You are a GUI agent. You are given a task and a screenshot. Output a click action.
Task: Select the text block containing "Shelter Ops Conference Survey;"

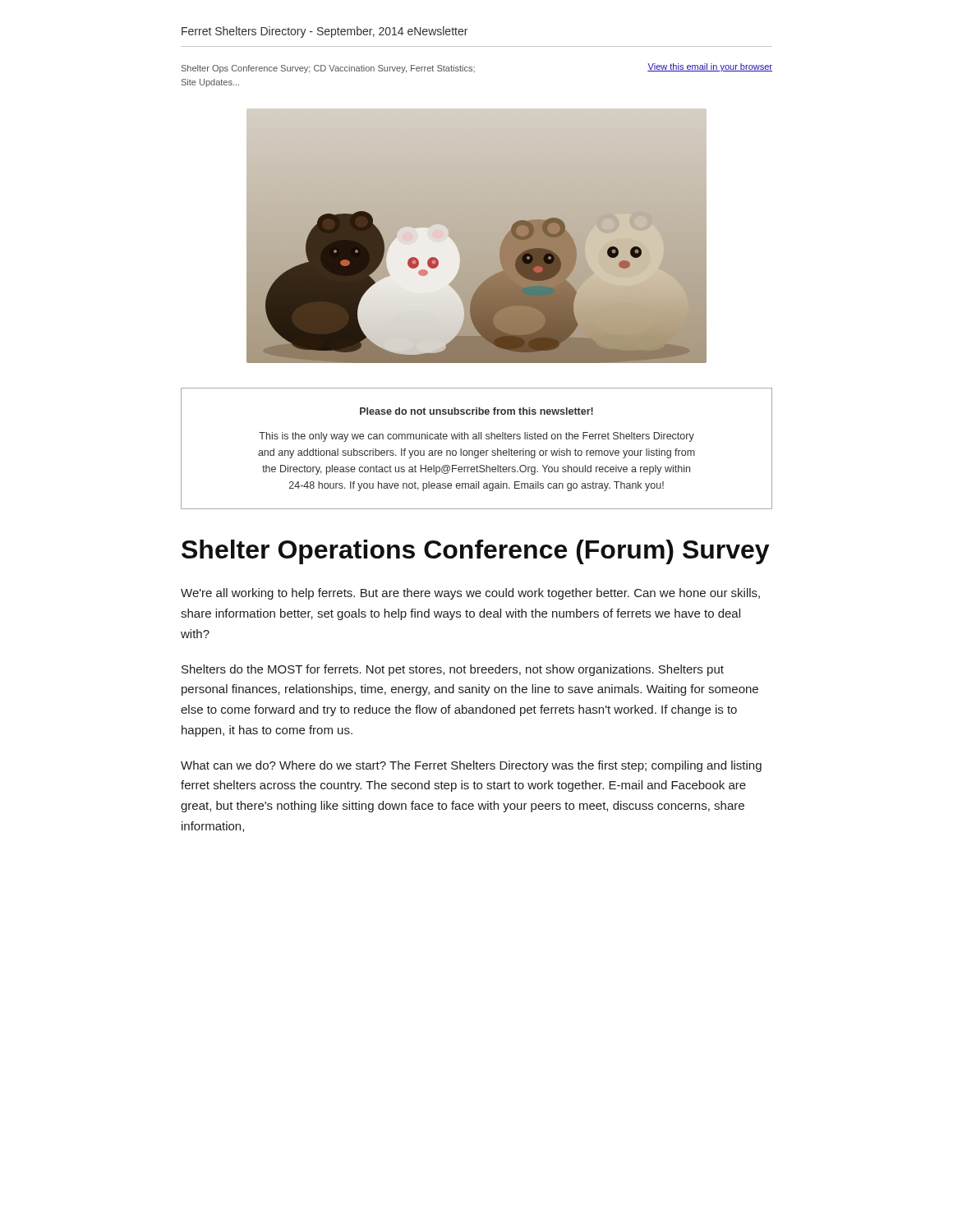click(328, 75)
